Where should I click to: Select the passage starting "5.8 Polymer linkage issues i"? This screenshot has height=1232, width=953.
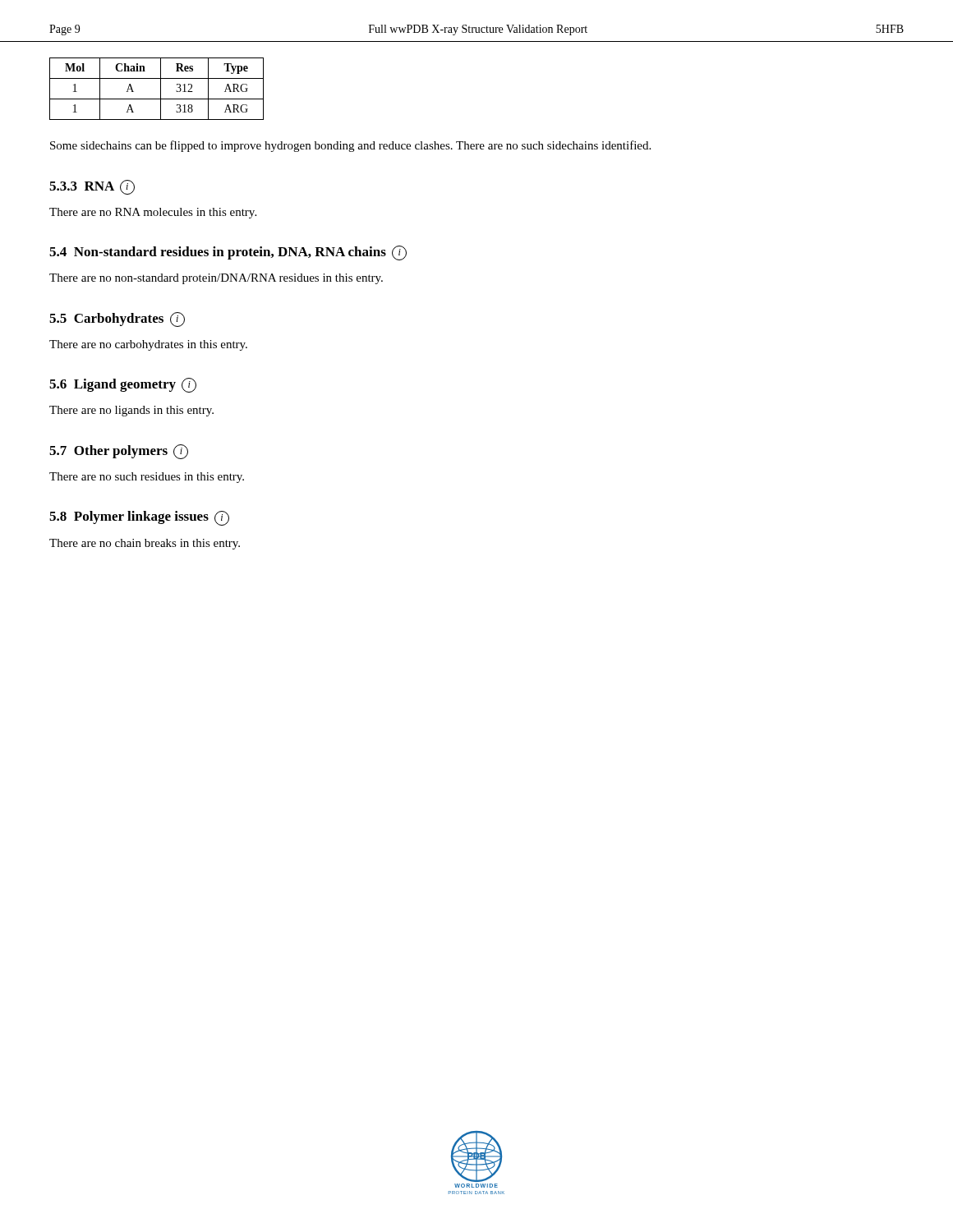(x=139, y=517)
